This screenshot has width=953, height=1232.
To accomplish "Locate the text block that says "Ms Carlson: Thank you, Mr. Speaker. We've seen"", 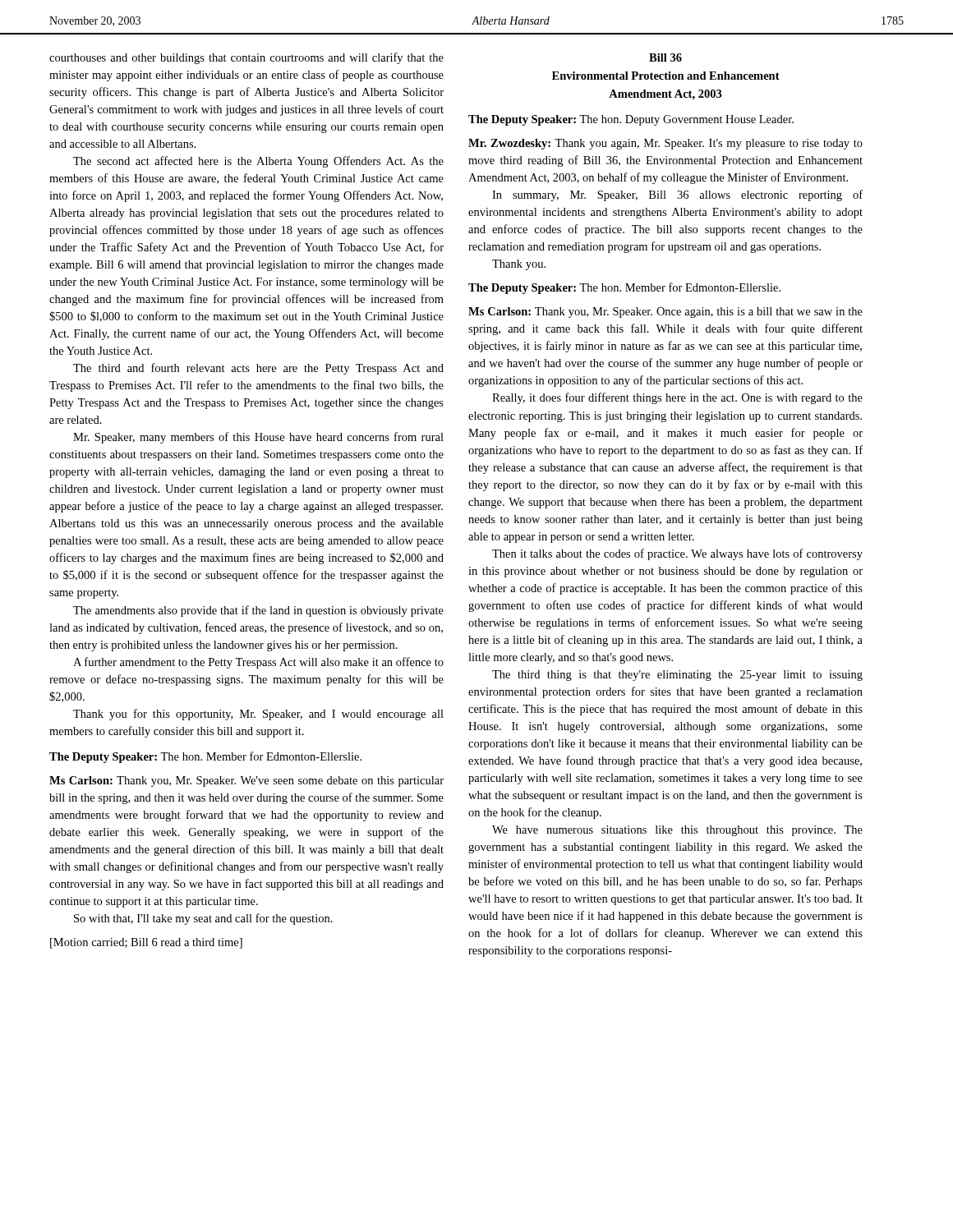I will [x=246, y=841].
